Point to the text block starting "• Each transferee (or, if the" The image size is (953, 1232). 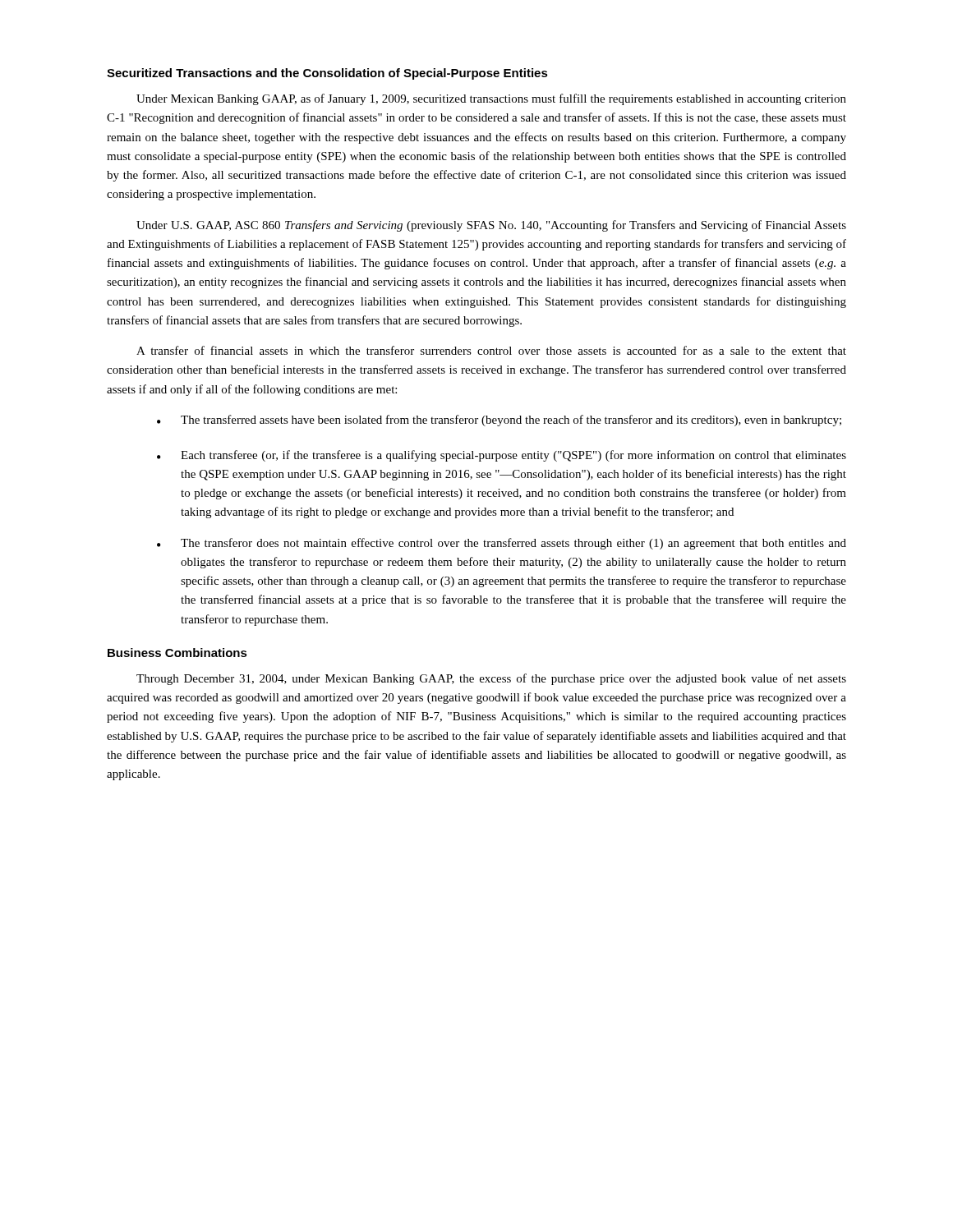[501, 484]
